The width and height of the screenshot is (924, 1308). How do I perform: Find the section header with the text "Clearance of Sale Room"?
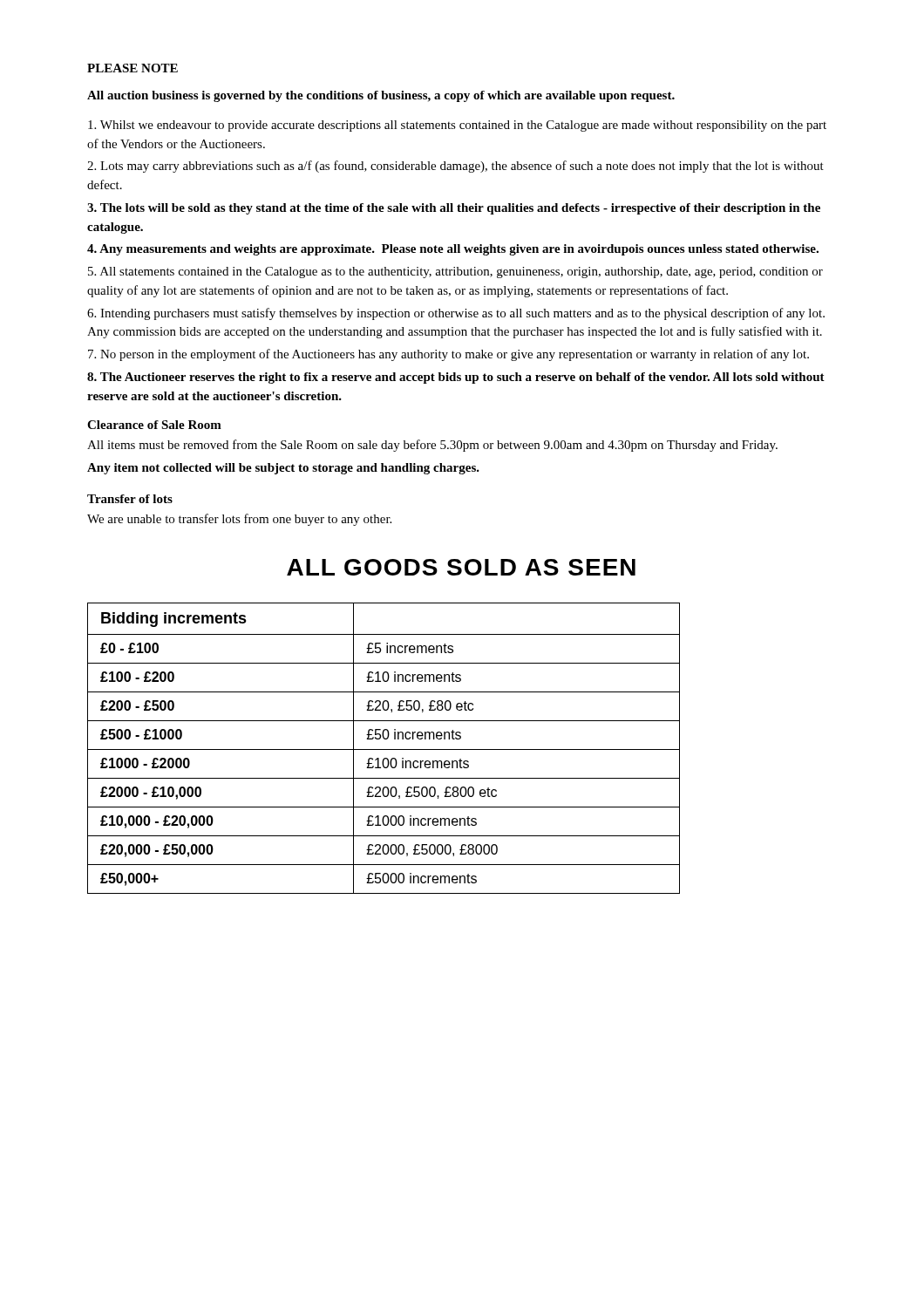pos(154,425)
